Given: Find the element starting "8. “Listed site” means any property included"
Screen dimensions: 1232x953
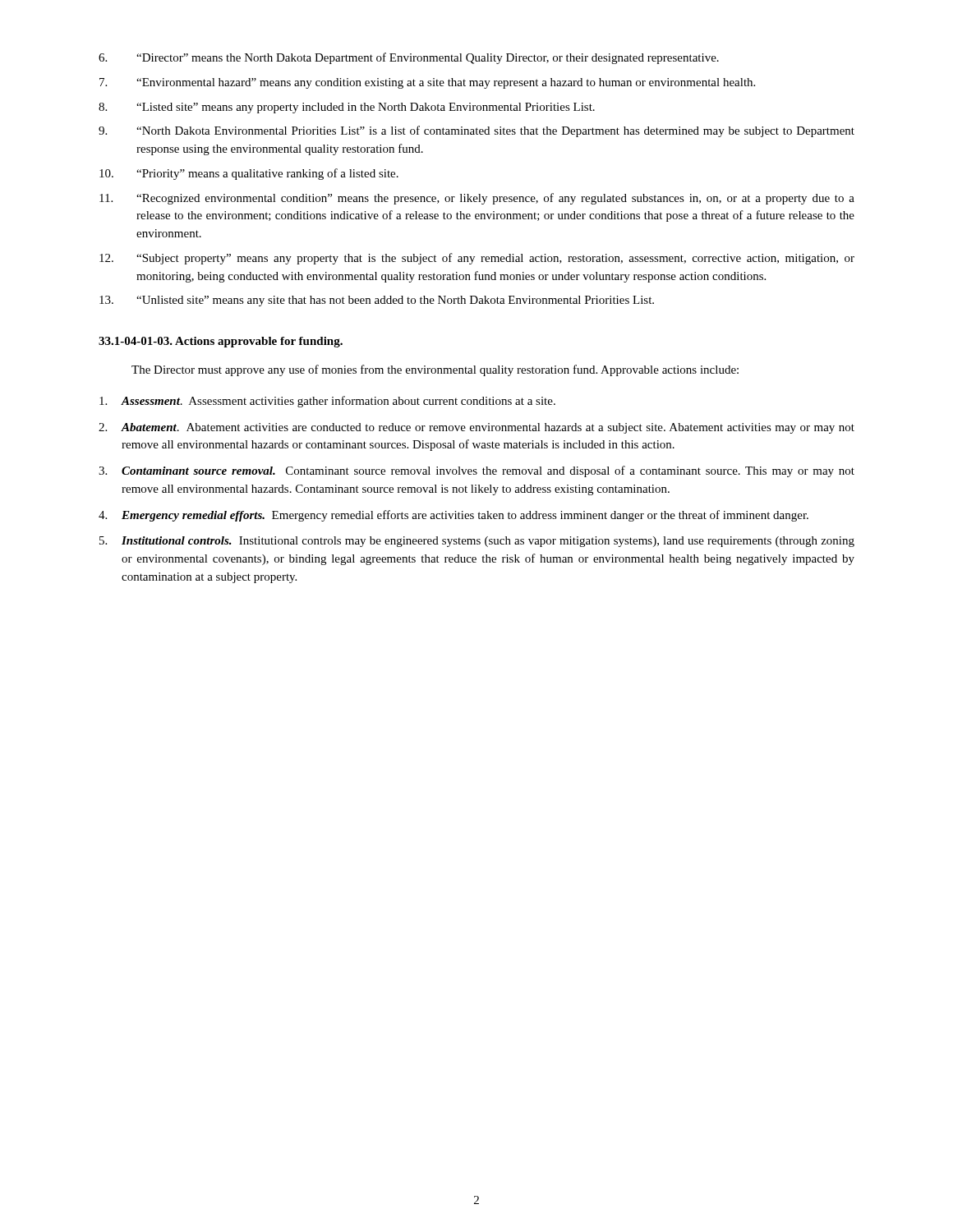Looking at the screenshot, I should [x=476, y=107].
